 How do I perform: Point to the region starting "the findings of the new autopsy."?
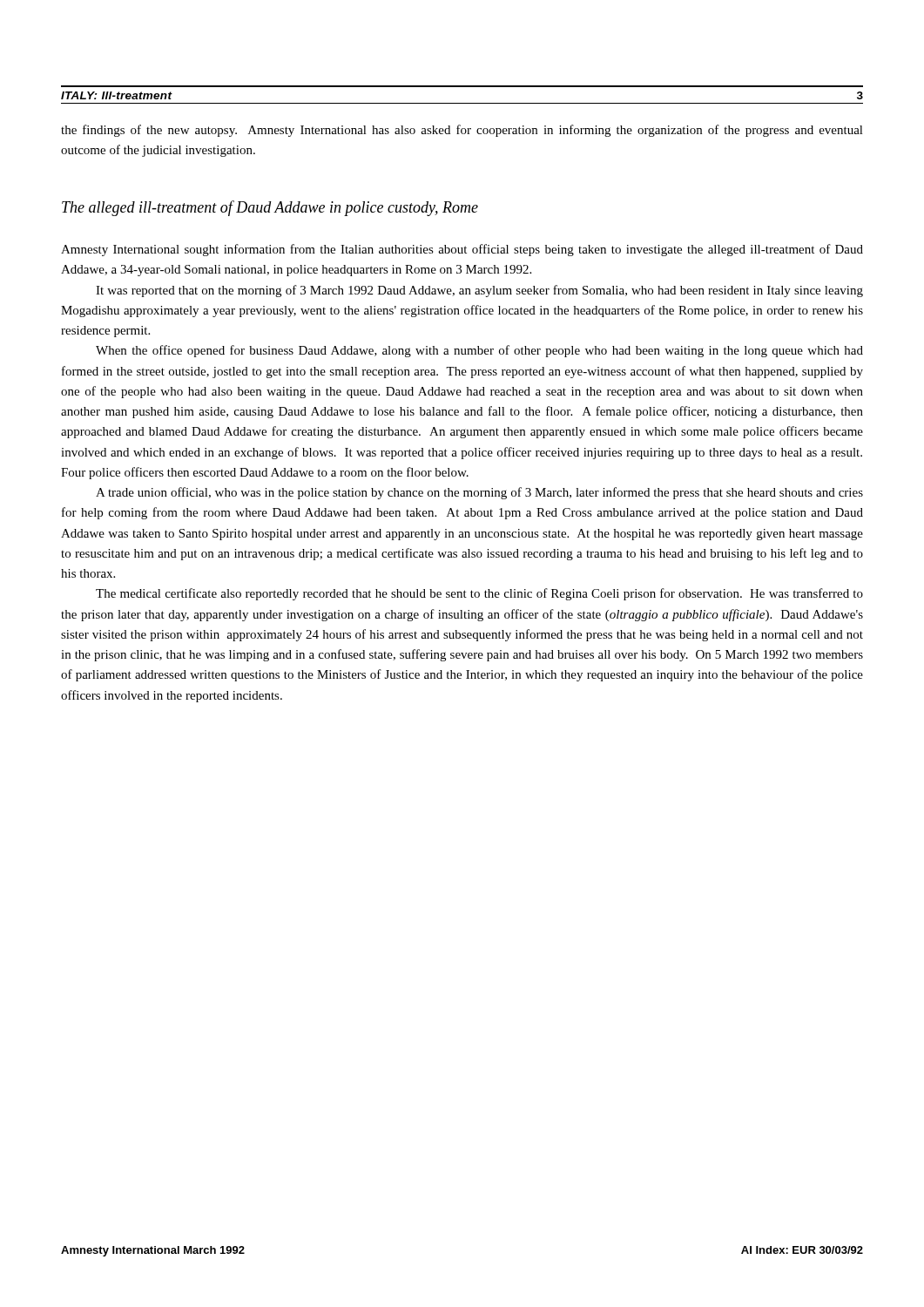(x=462, y=140)
